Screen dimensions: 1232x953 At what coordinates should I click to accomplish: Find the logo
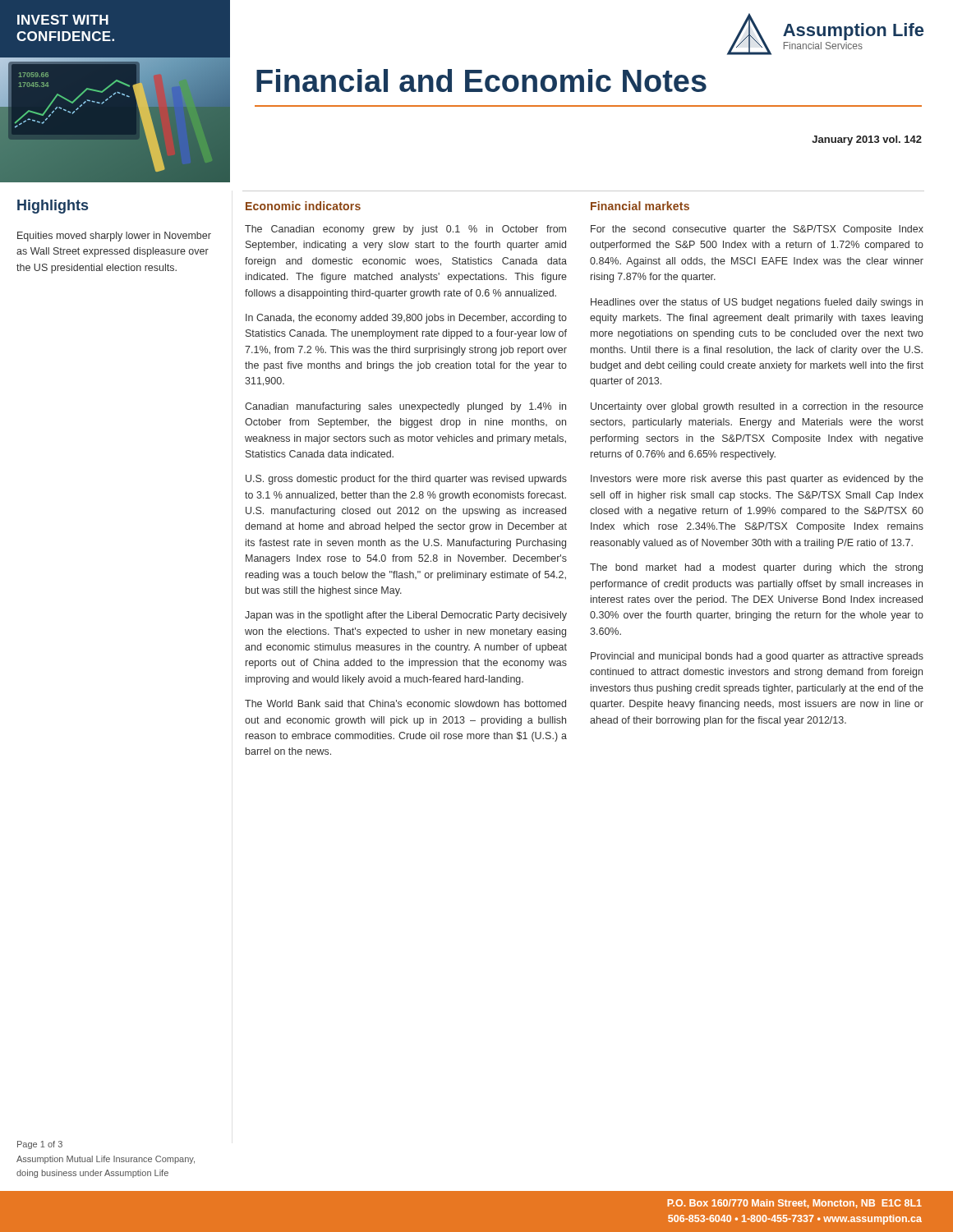pyautogui.click(x=825, y=36)
